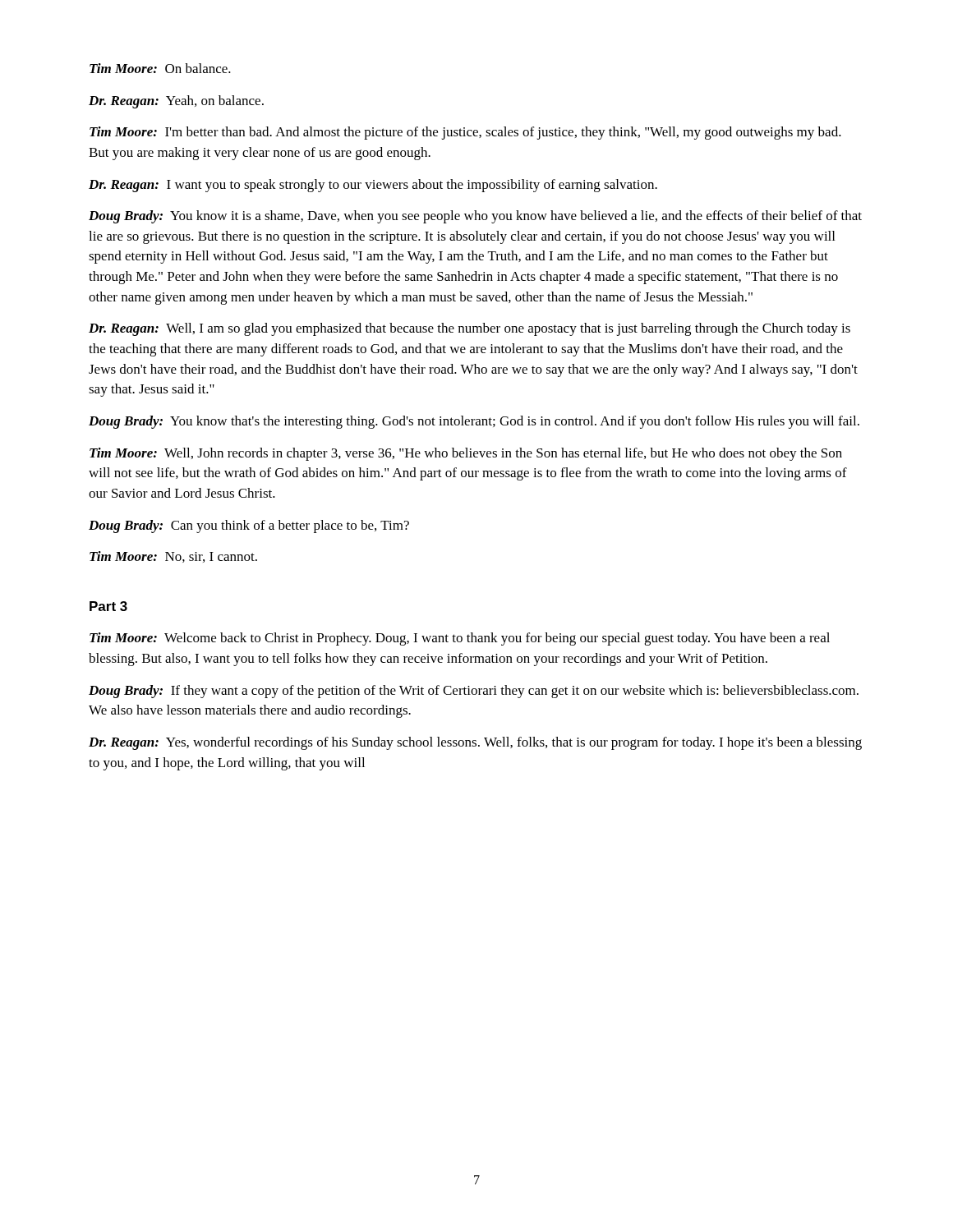
Task: Locate the text starting "Dr. Reagan: I"
Action: 373,184
